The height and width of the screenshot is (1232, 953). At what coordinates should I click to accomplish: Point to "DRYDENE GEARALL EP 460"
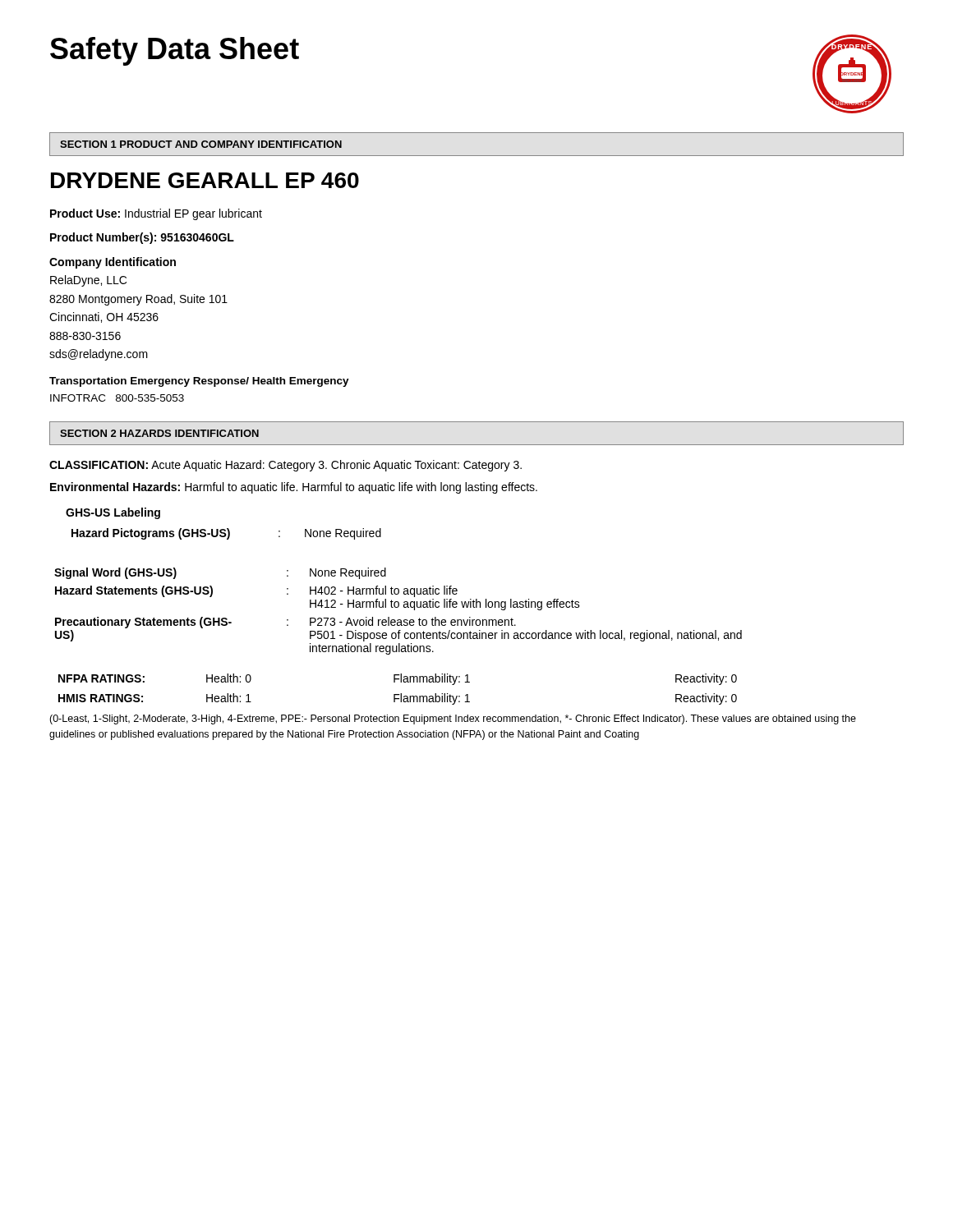[205, 180]
